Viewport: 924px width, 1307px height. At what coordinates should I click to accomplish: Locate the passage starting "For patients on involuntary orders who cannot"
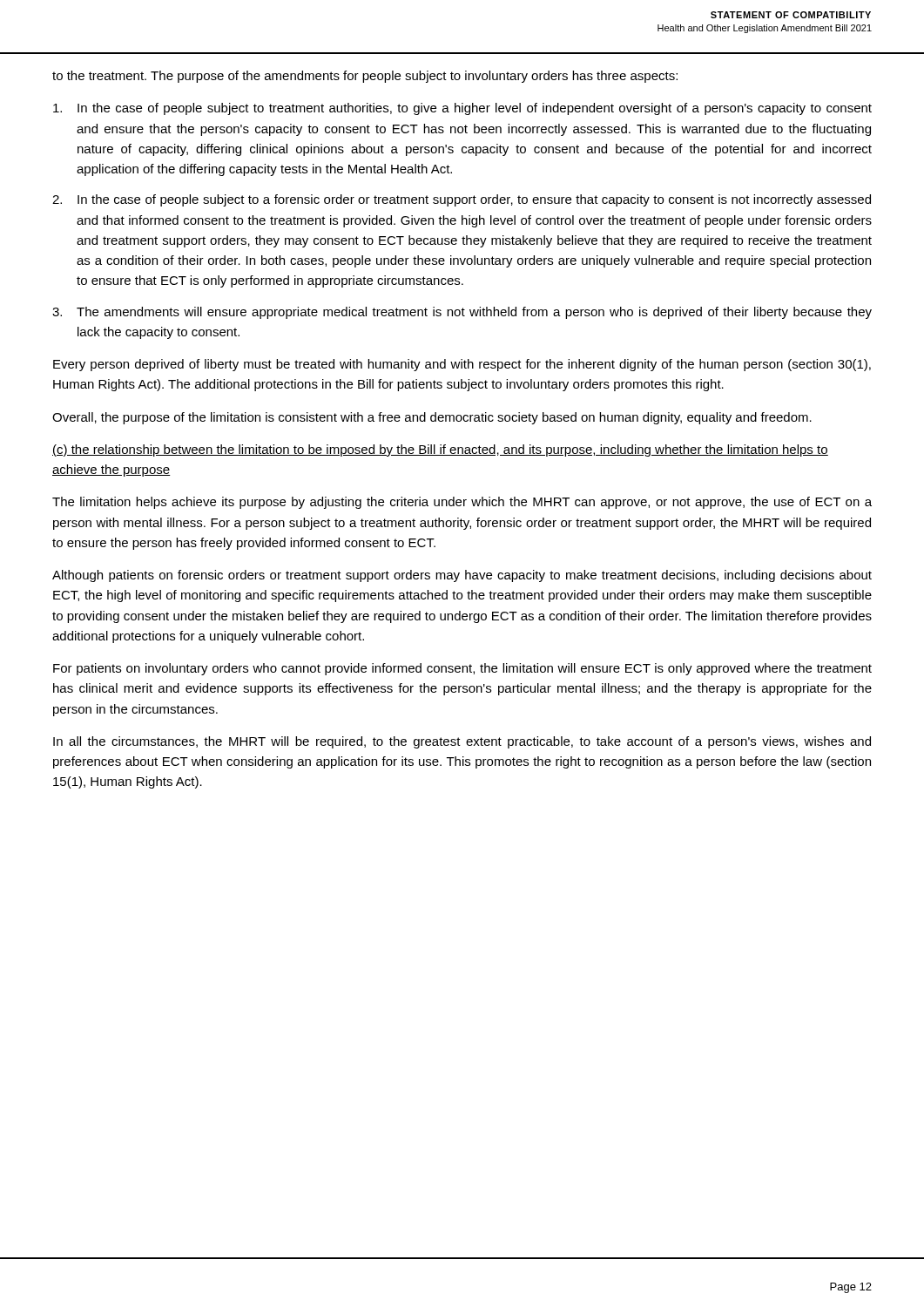[x=462, y=688]
